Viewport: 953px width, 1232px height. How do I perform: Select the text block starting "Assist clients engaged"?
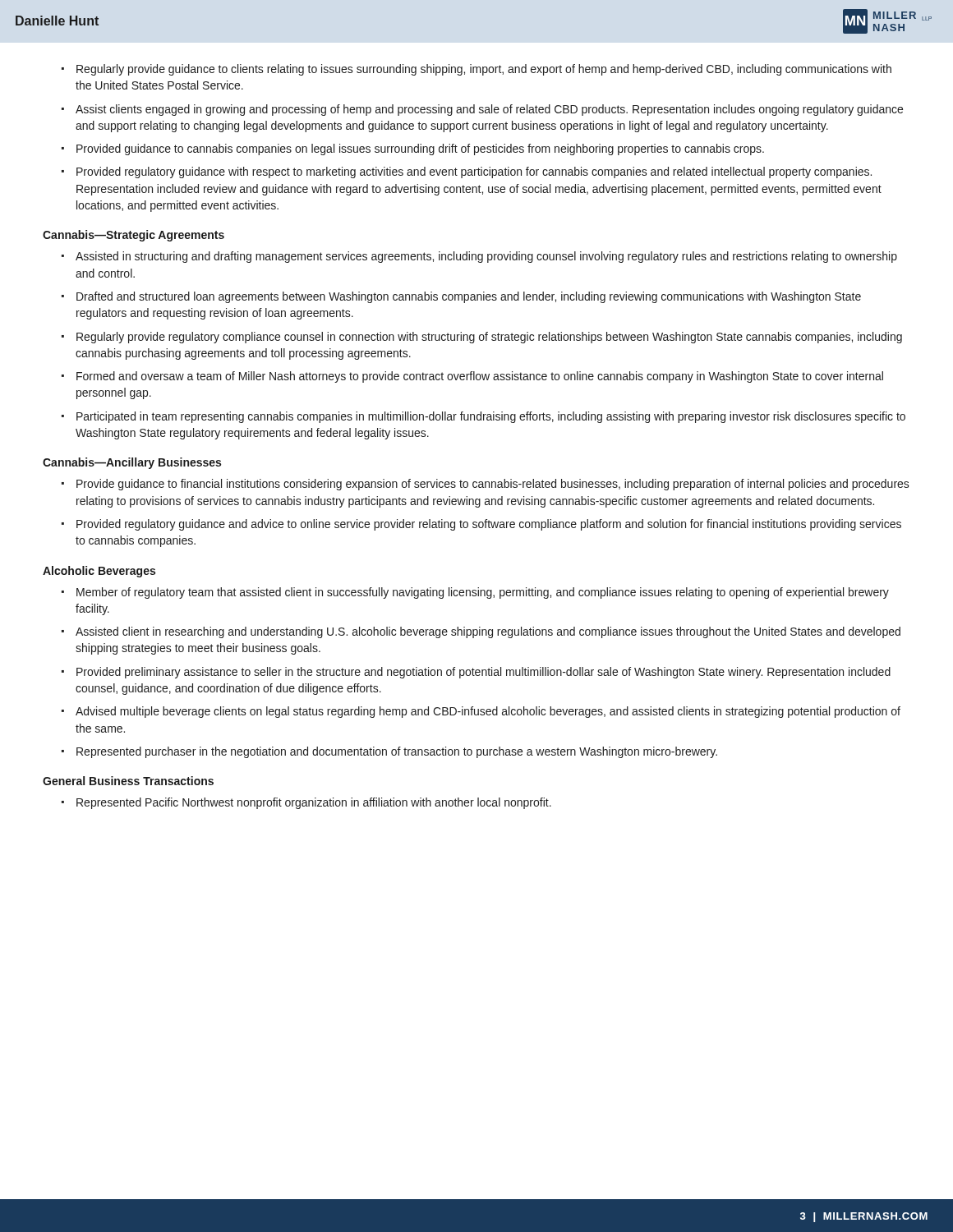(x=490, y=117)
